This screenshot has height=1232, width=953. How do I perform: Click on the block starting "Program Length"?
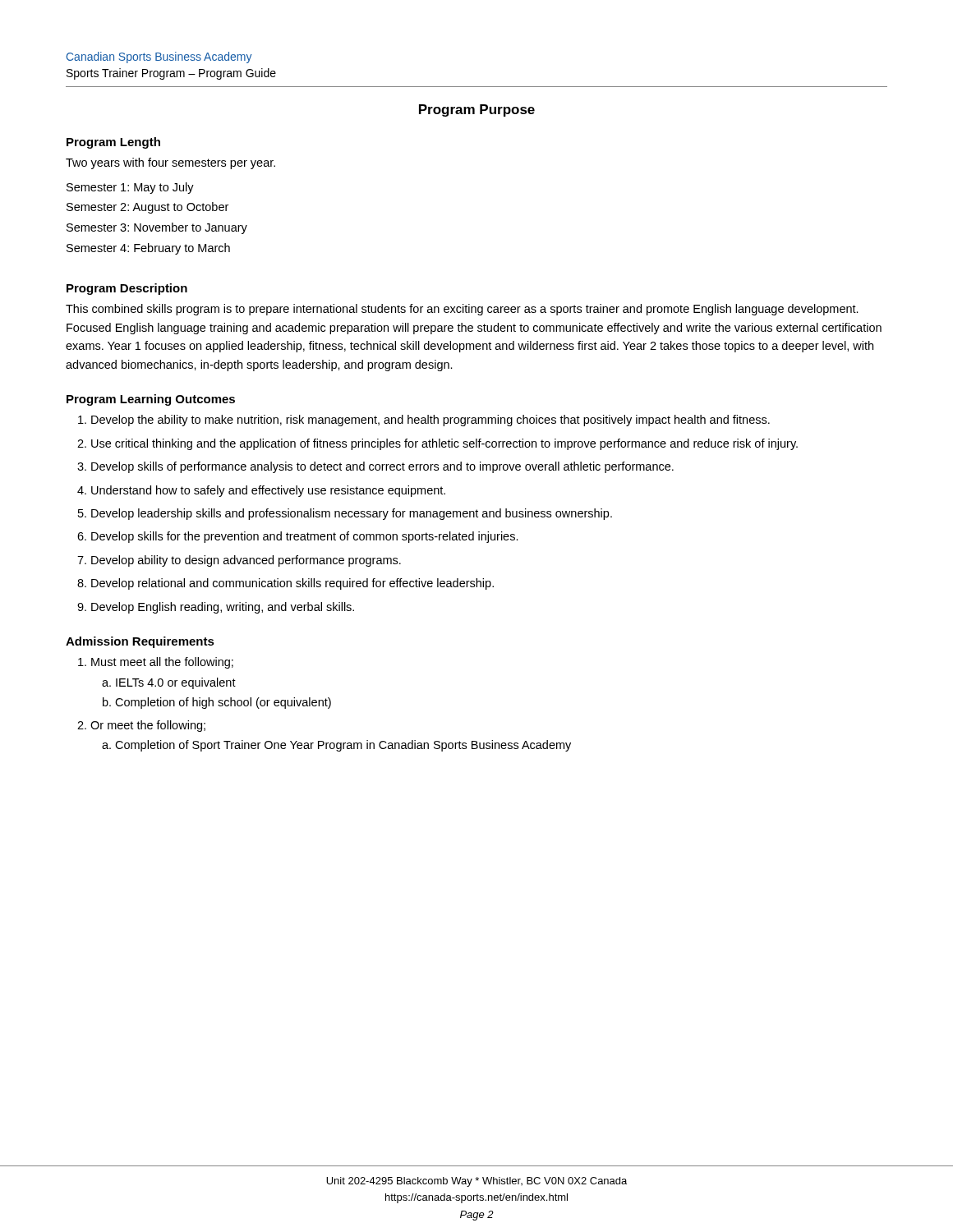pyautogui.click(x=113, y=142)
